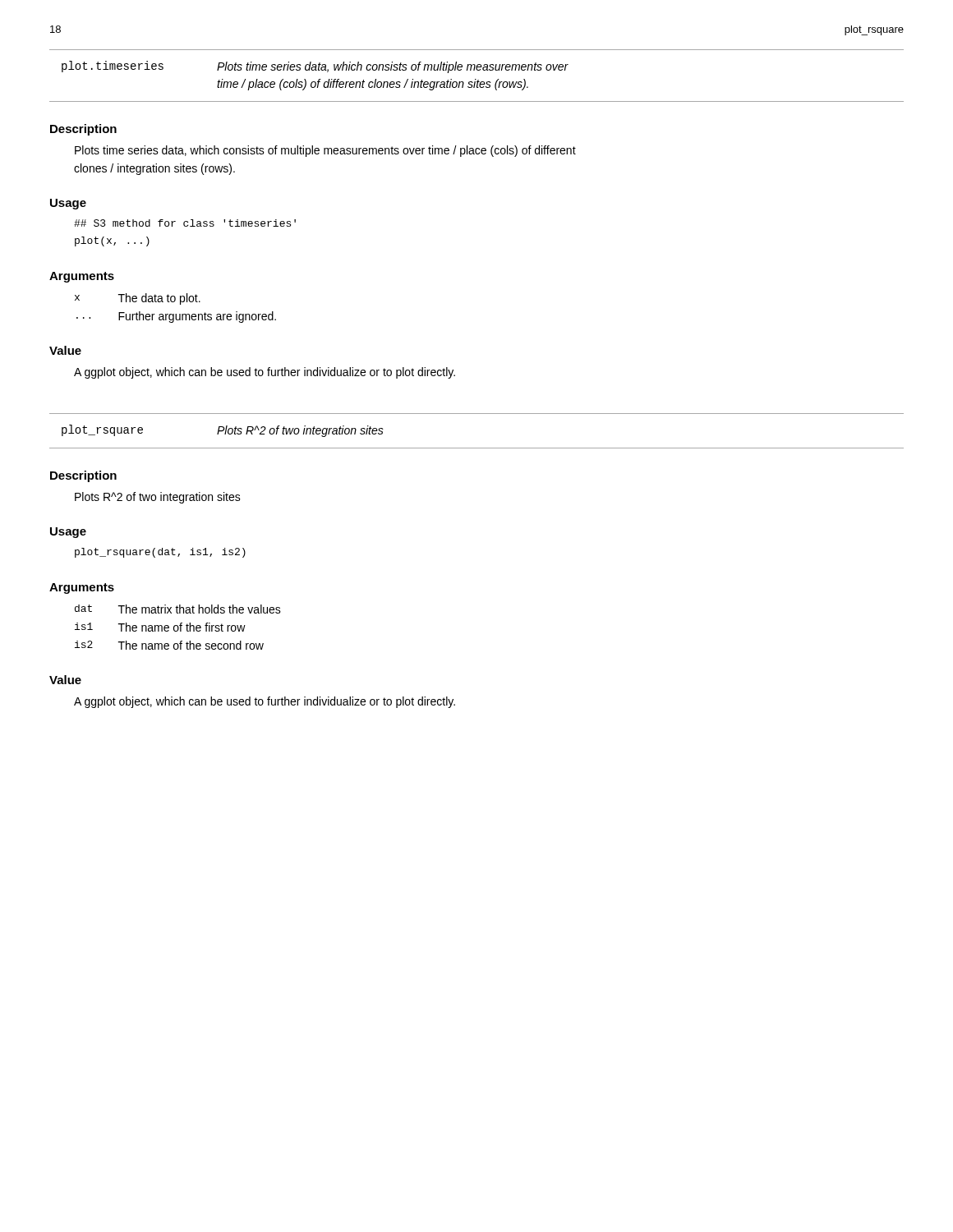Point to the region starting "is2 The name"
The height and width of the screenshot is (1232, 953).
[184, 646]
